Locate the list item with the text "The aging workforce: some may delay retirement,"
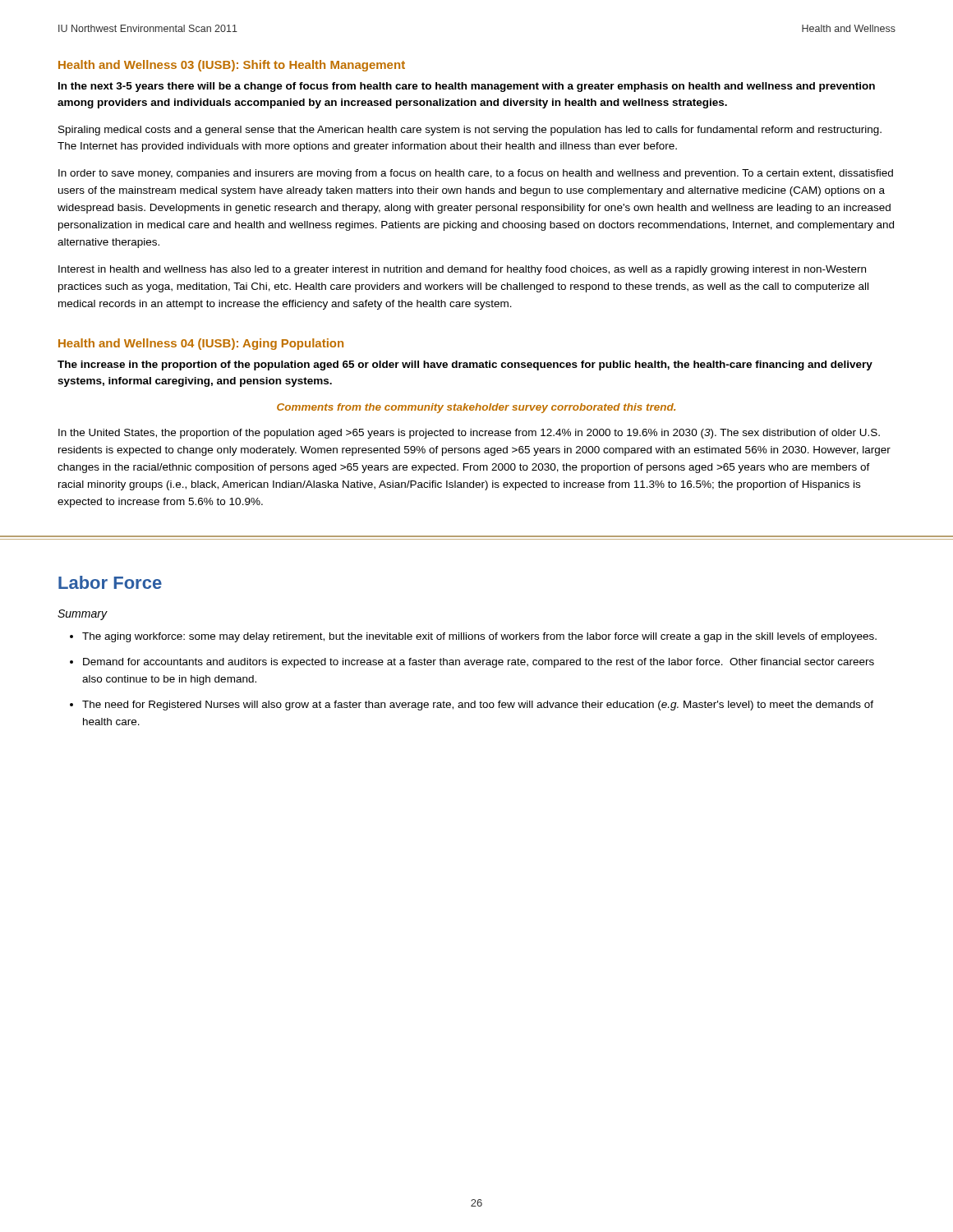 pos(480,636)
